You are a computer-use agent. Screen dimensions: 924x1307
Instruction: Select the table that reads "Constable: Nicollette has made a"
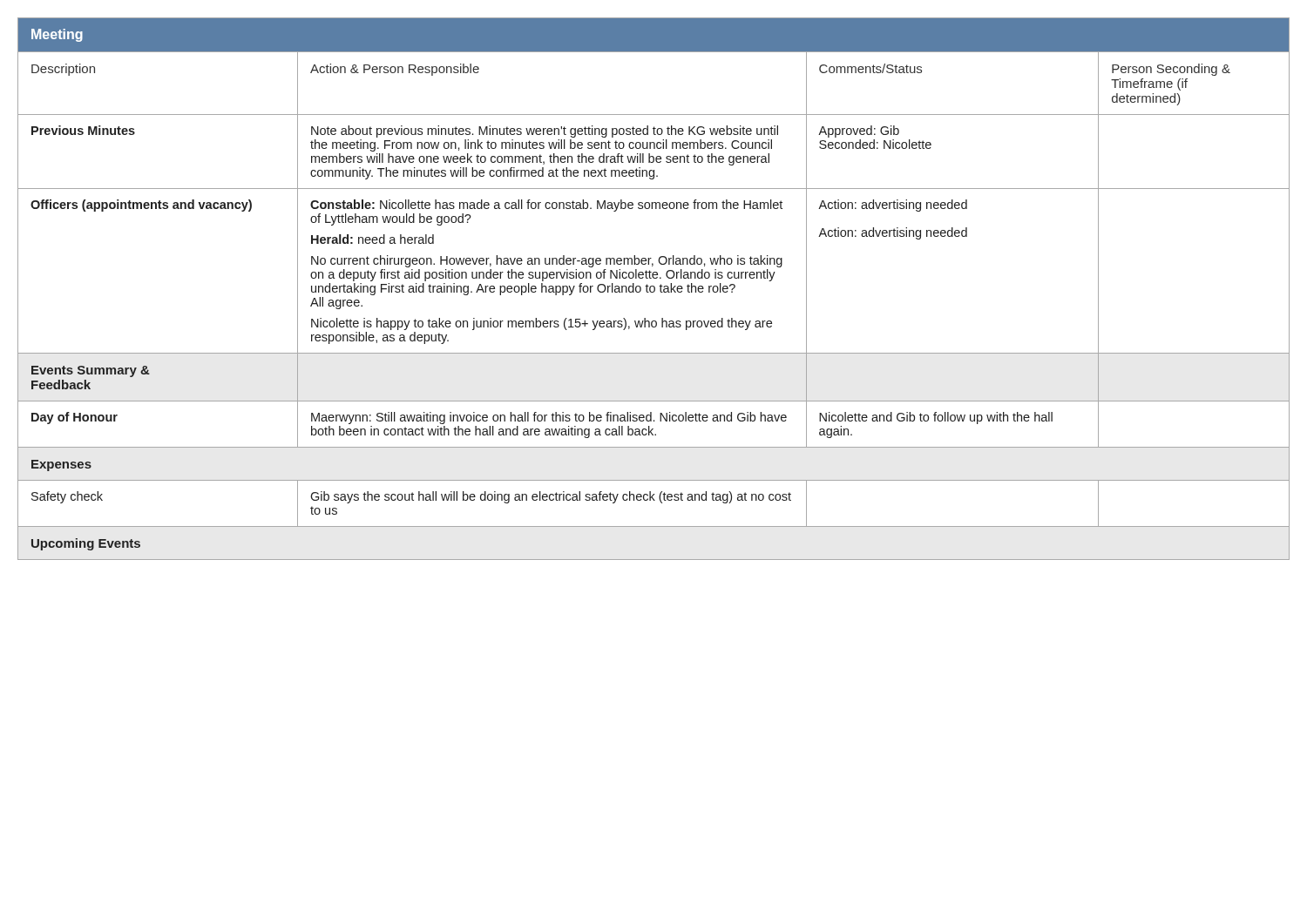[x=654, y=289]
